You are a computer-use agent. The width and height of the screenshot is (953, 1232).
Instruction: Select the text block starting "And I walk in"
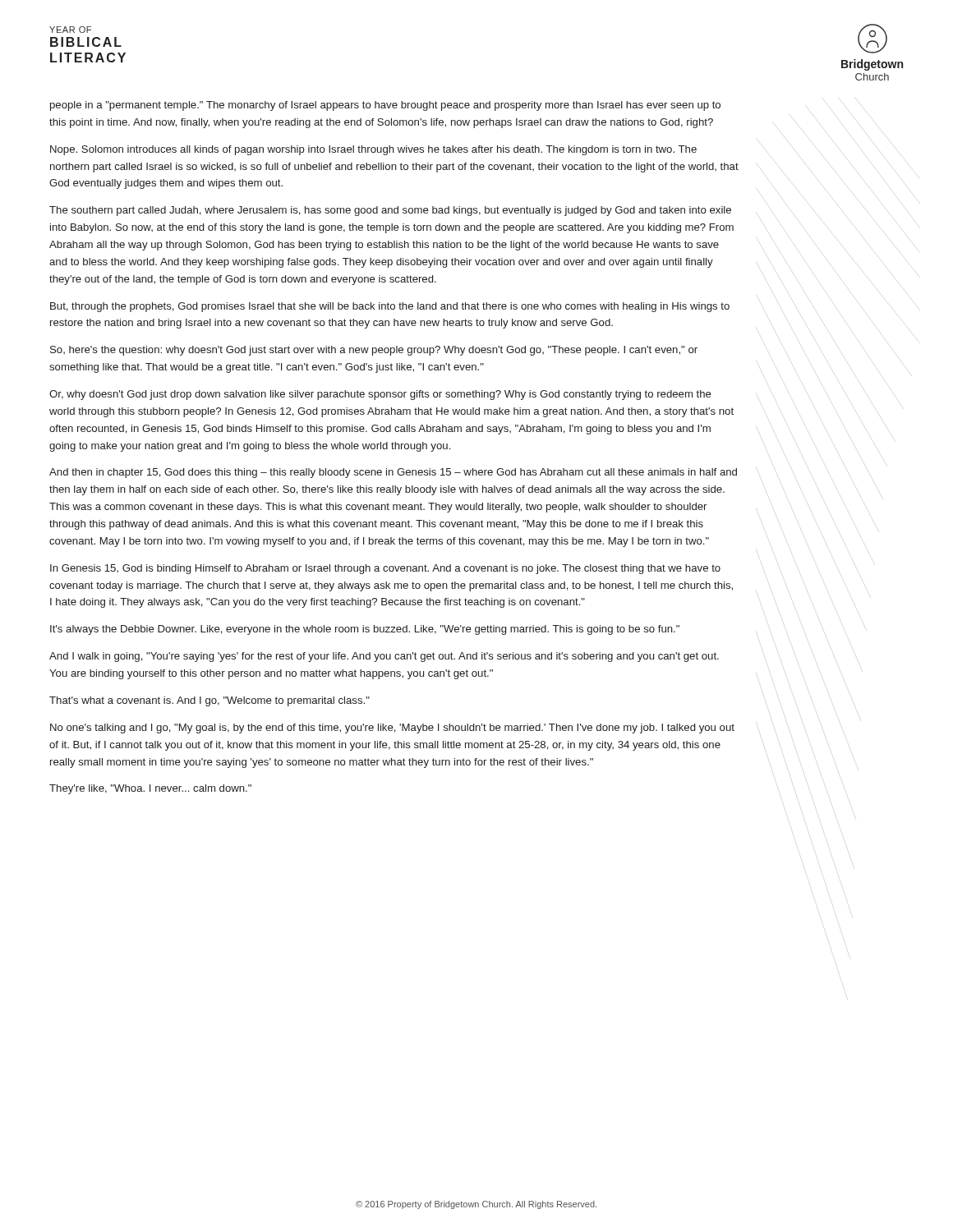point(384,665)
